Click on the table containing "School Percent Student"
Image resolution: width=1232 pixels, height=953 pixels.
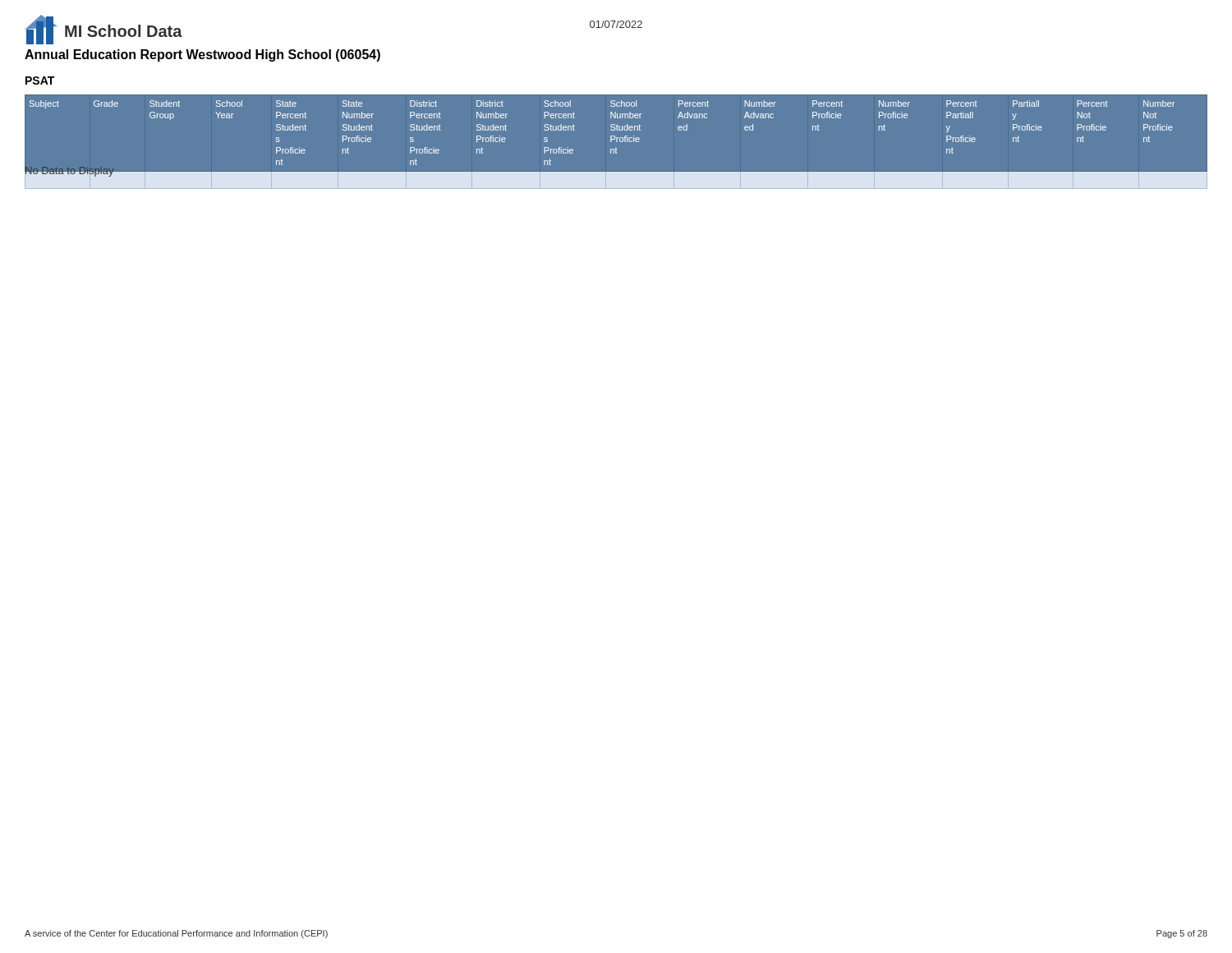click(x=616, y=142)
